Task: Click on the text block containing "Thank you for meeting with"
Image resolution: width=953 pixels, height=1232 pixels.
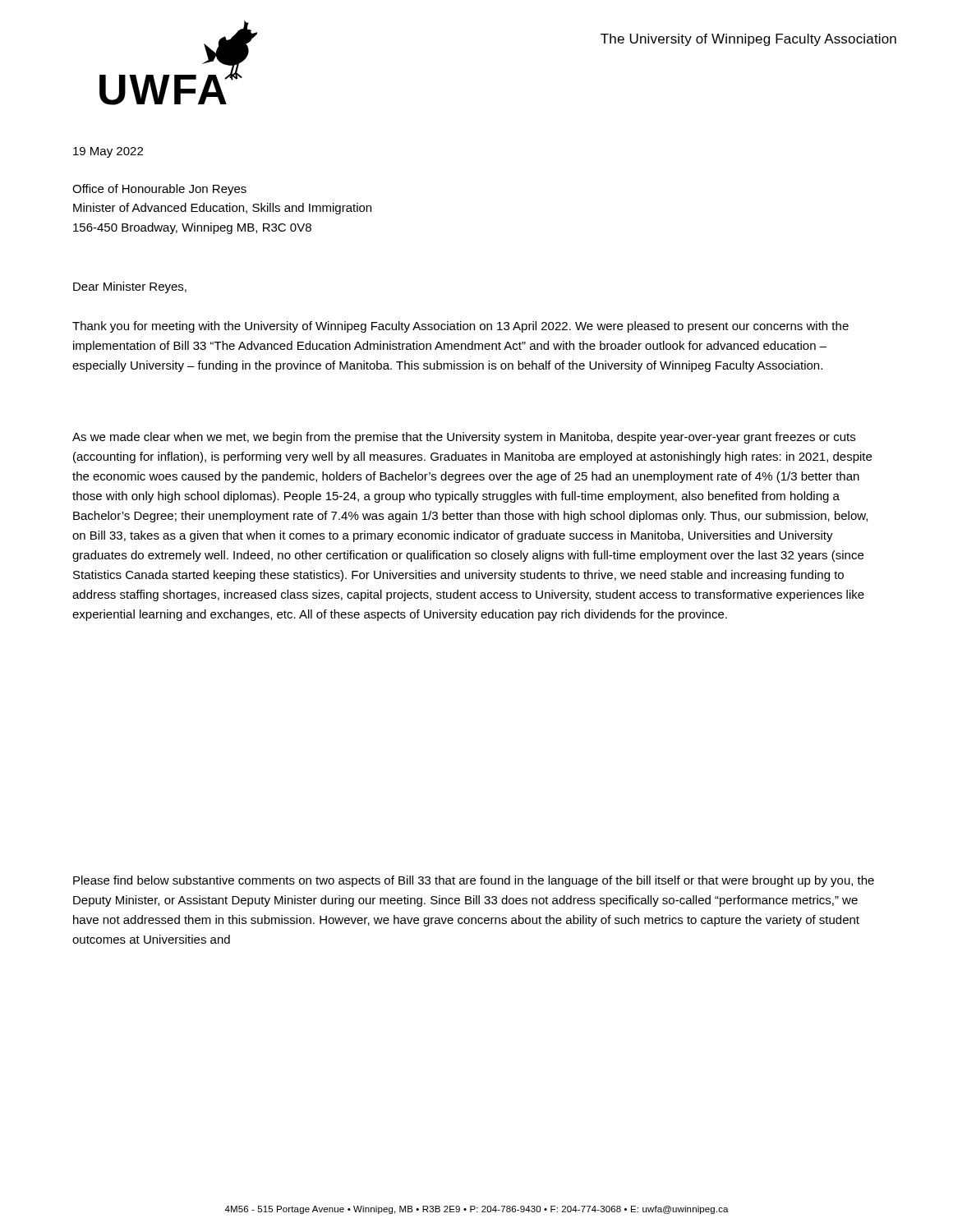Action: [x=461, y=345]
